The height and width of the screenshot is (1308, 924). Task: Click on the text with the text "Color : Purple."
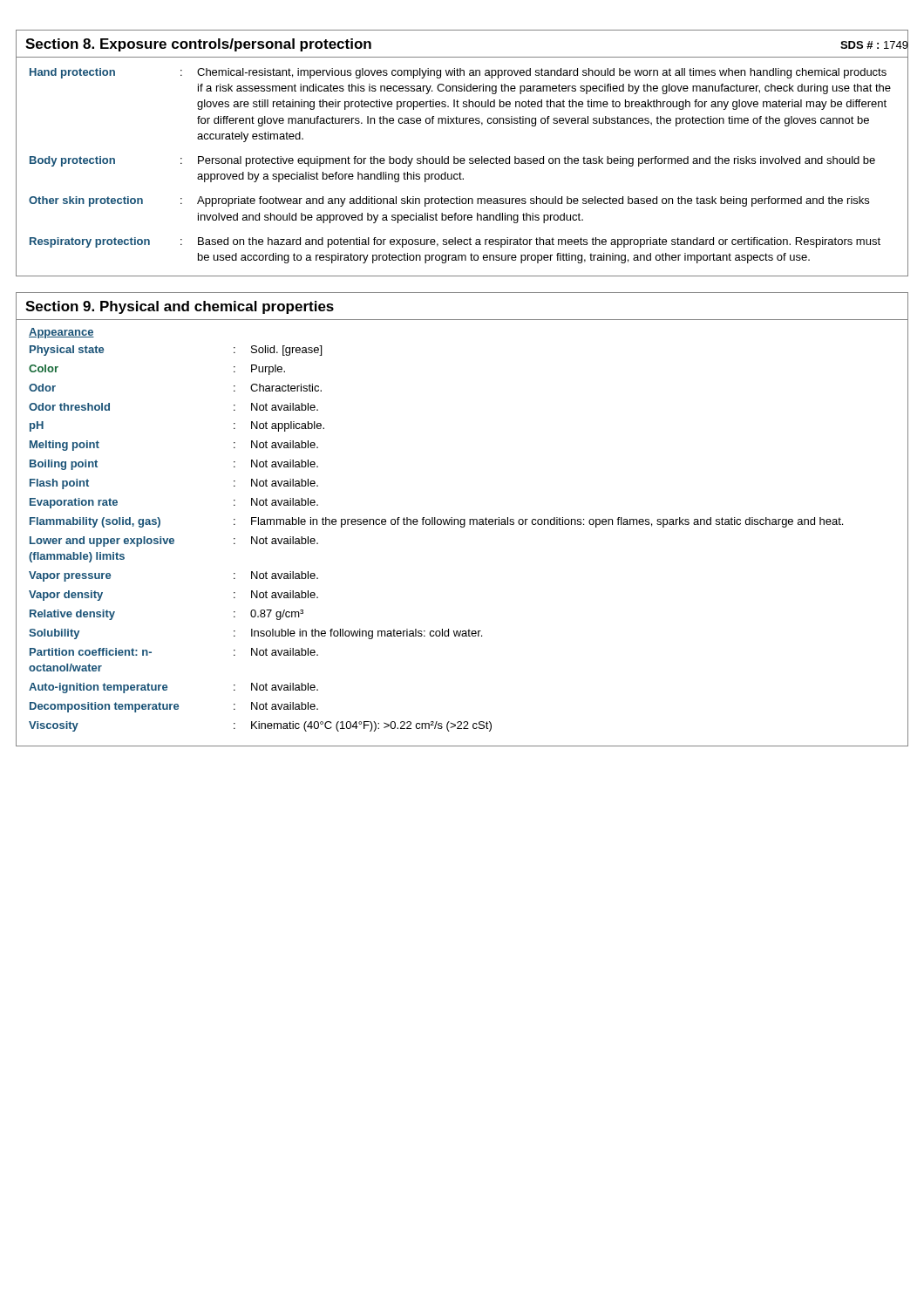click(45, 369)
